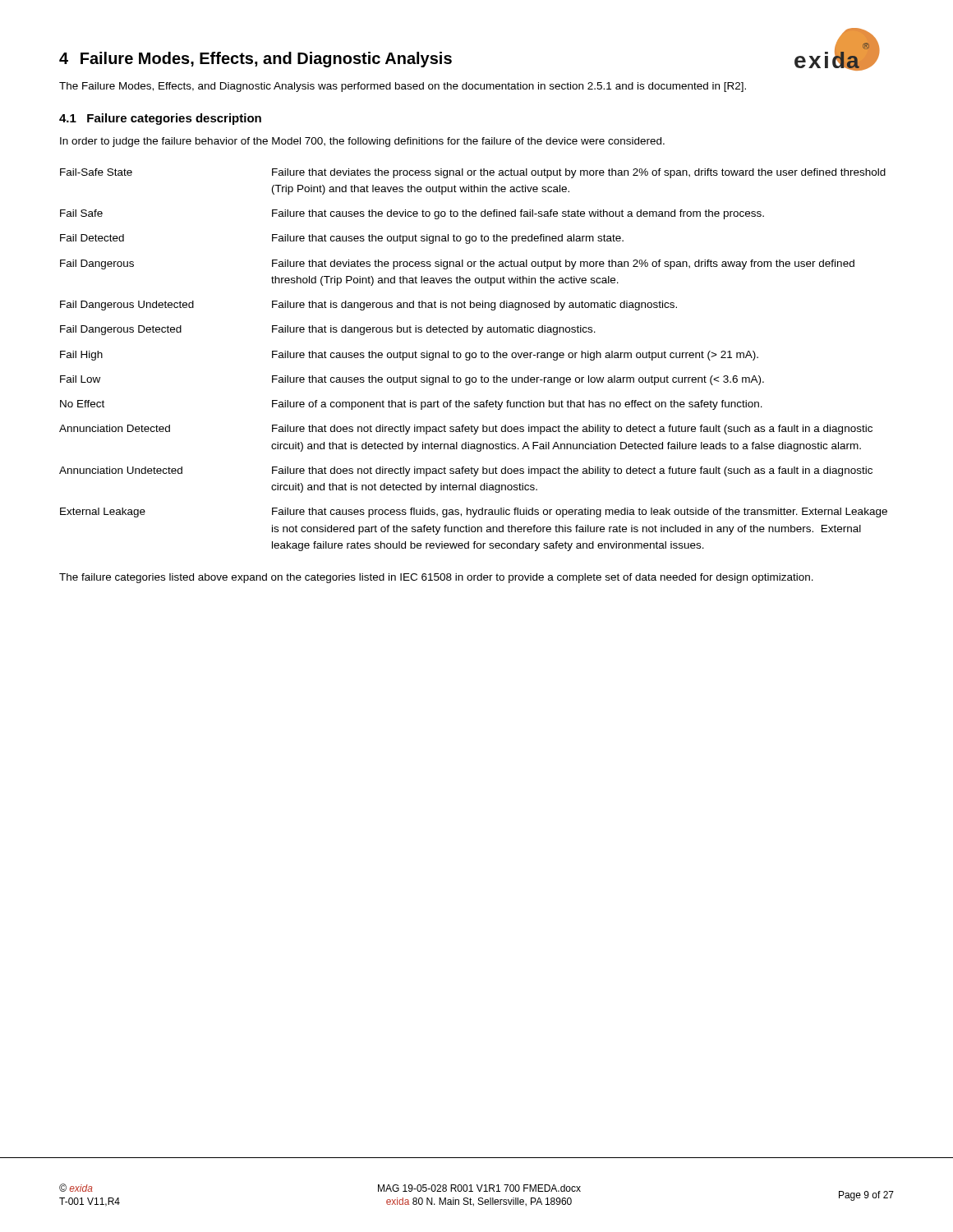Find the region starting "4 Failure Modes,"
Screen dimensions: 1232x953
click(x=256, y=58)
